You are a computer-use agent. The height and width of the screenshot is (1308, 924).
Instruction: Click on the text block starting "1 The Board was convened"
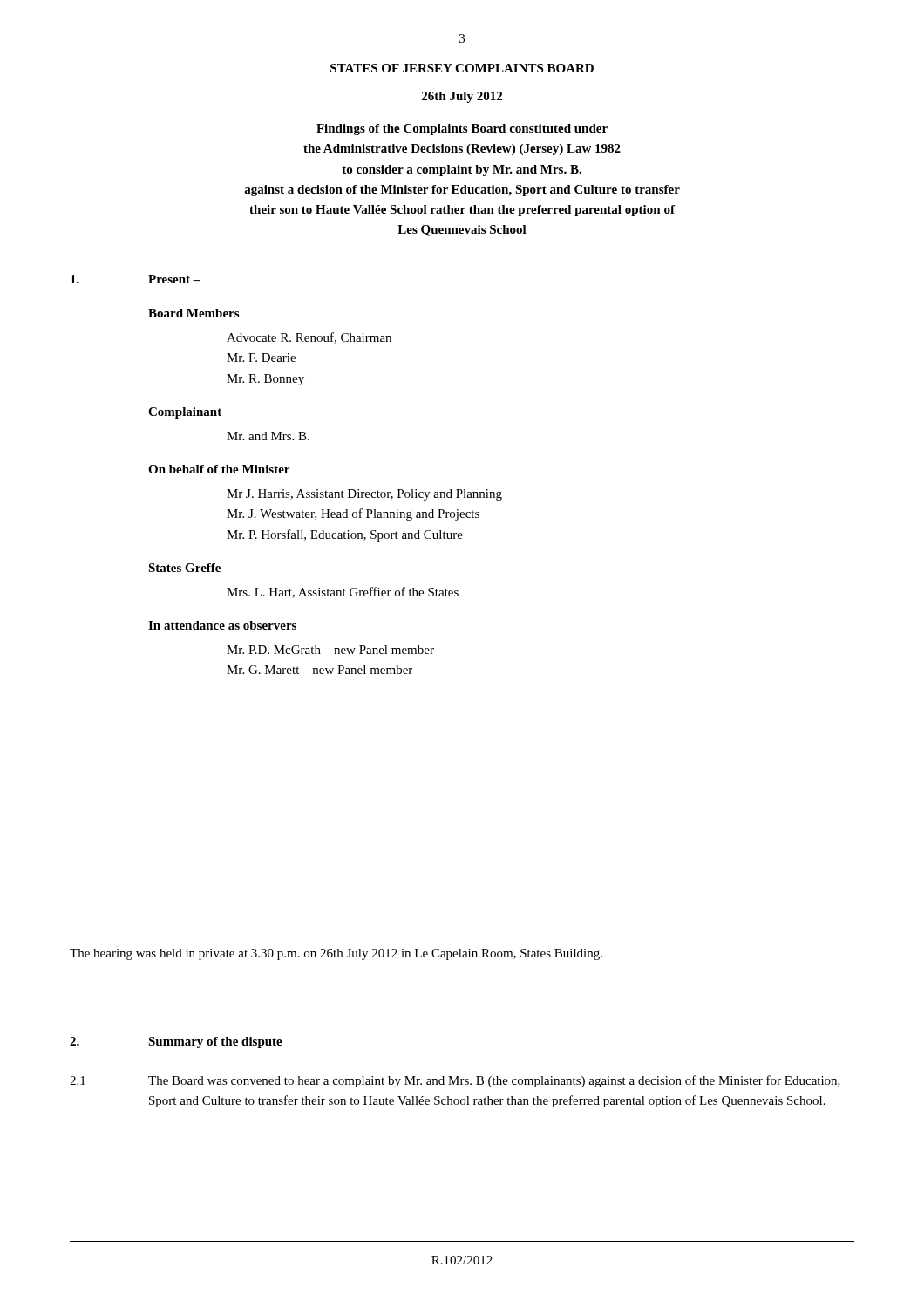(x=462, y=1091)
